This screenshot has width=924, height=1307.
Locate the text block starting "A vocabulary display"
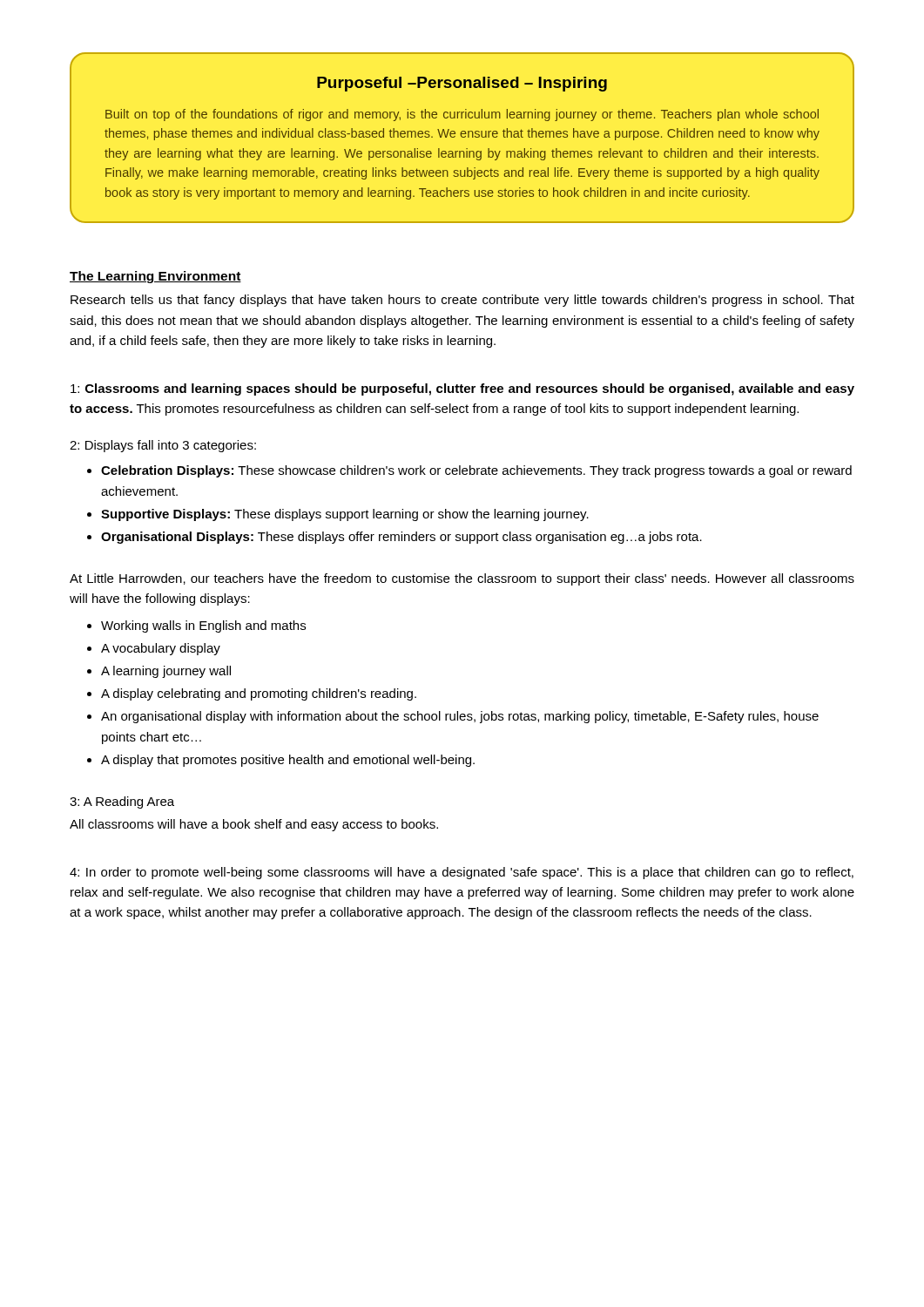tap(161, 648)
